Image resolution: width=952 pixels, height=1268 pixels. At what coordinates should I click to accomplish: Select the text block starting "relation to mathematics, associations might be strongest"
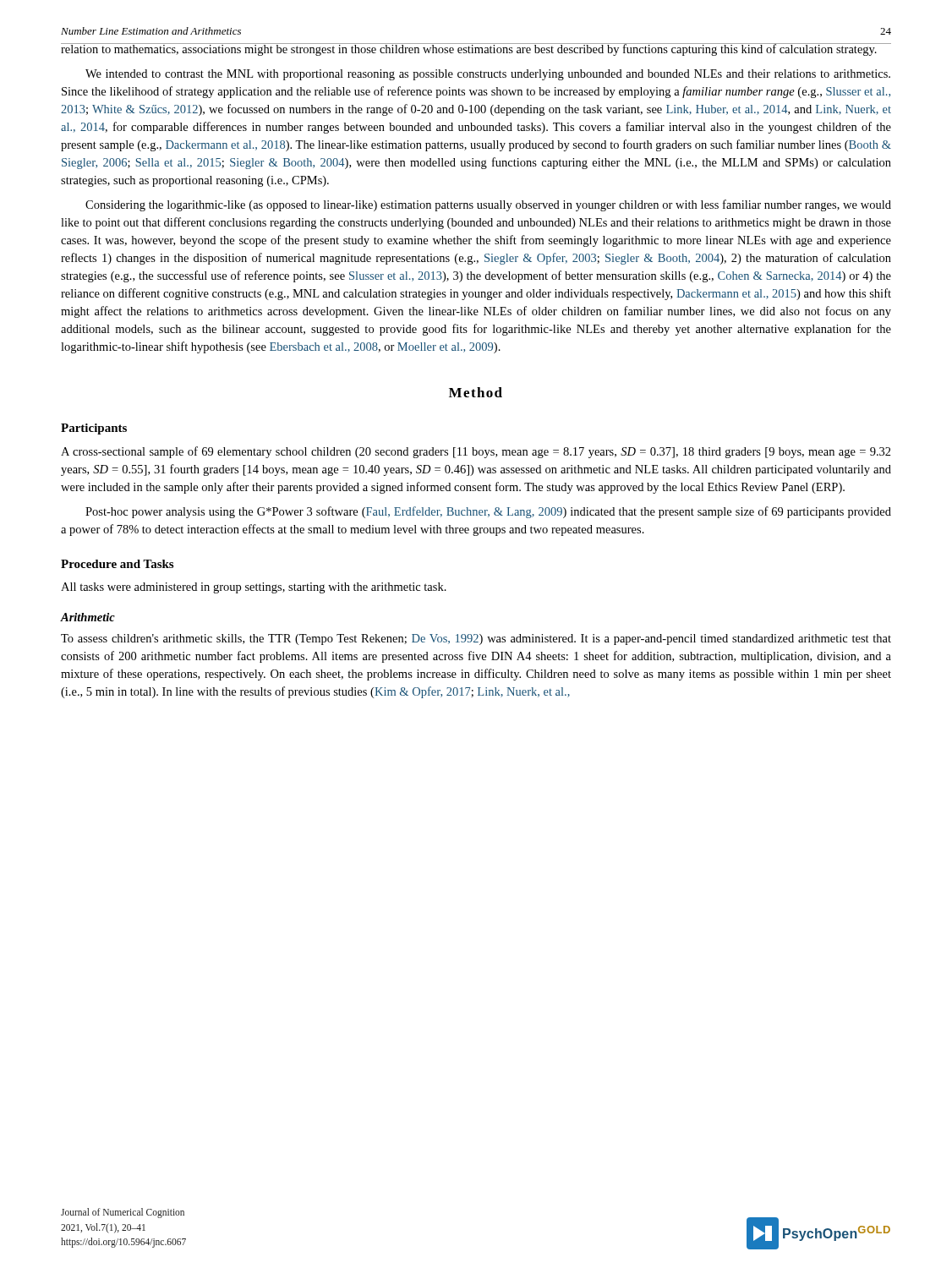[469, 49]
